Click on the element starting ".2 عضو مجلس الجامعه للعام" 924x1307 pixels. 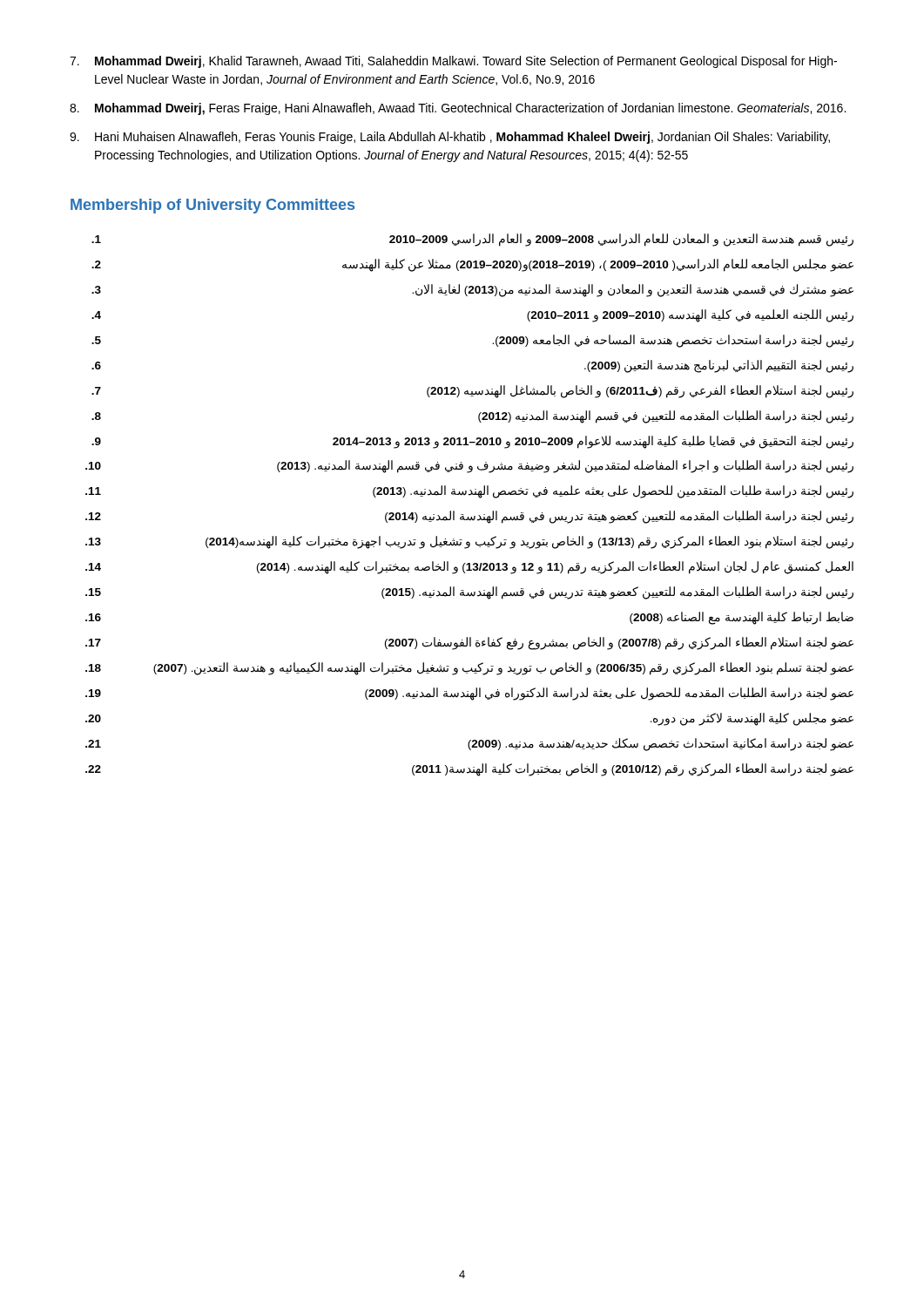click(465, 265)
